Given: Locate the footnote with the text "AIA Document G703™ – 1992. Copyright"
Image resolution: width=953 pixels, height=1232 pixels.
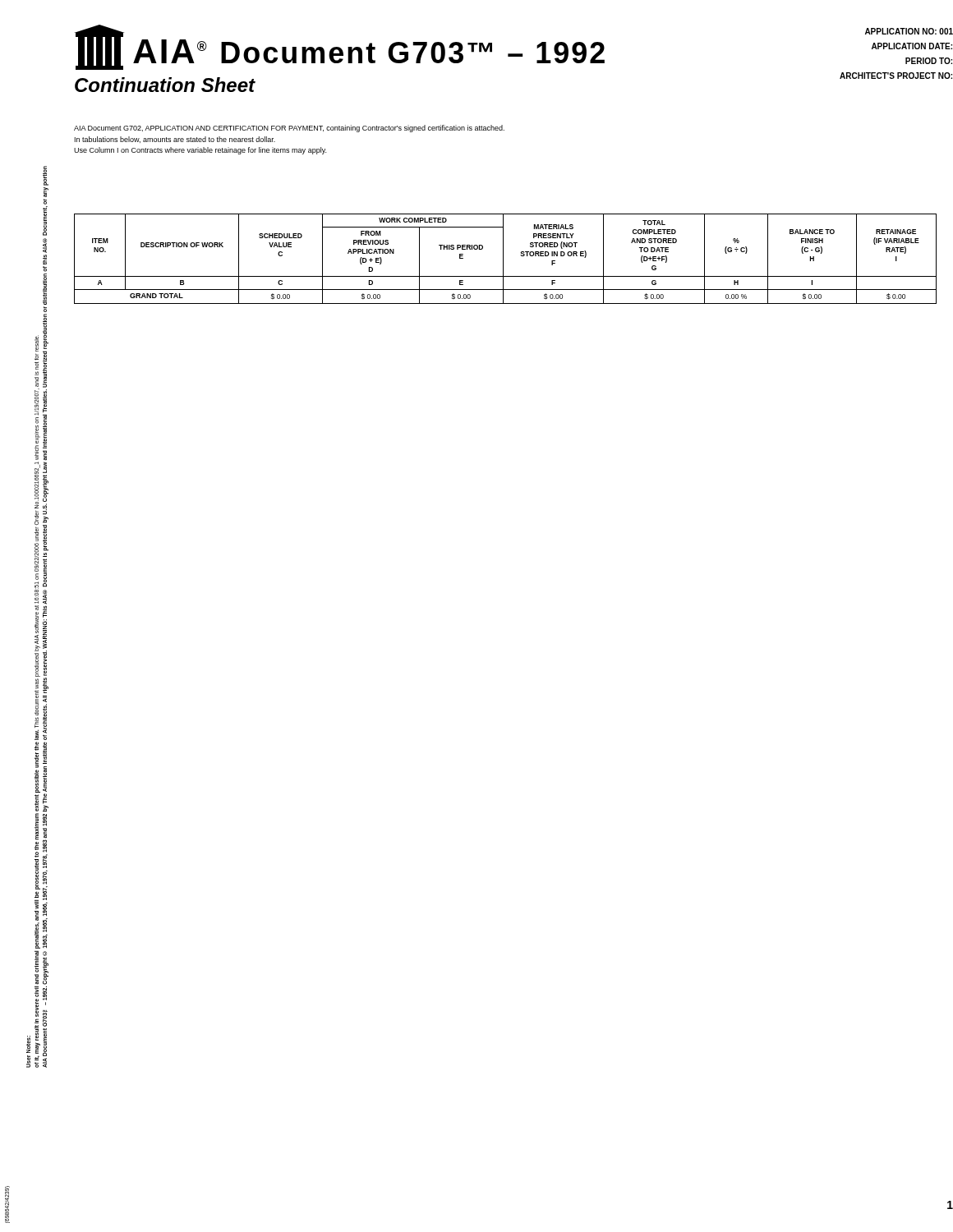Looking at the screenshot, I should point(36,617).
